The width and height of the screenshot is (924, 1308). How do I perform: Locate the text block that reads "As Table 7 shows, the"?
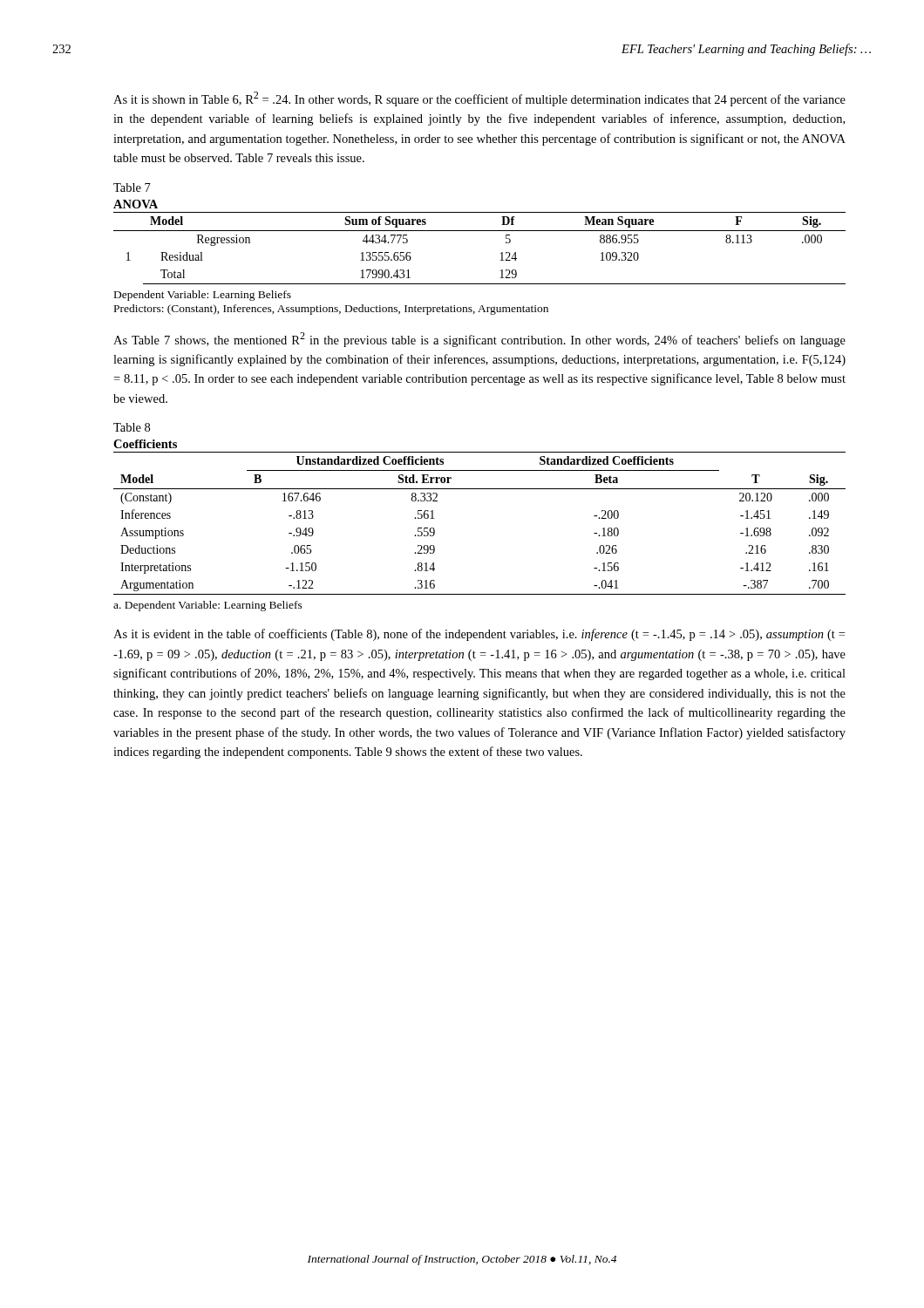click(x=479, y=367)
